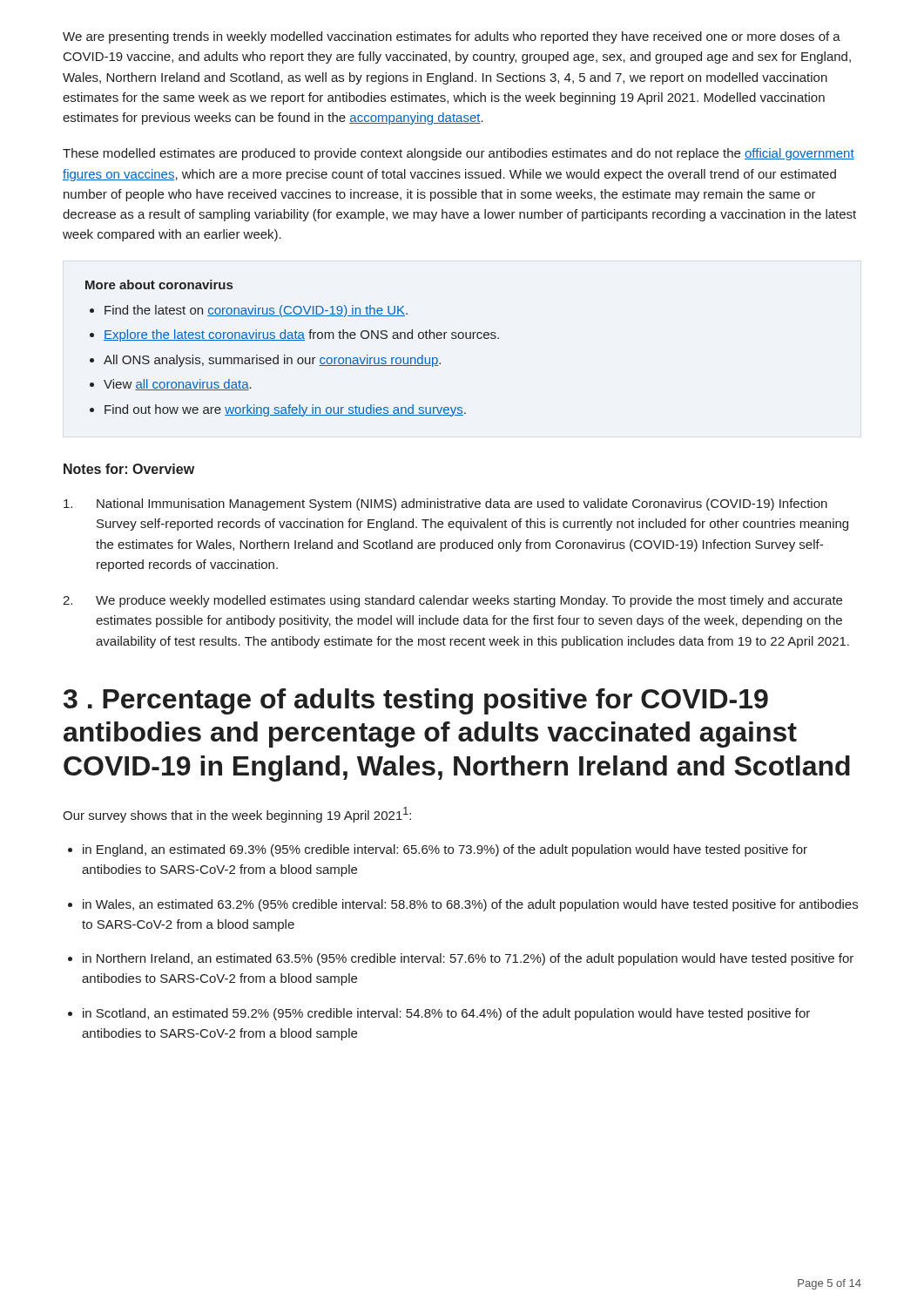Locate the text block containing "These modelled estimates are"
This screenshot has height=1307, width=924.
coord(460,194)
